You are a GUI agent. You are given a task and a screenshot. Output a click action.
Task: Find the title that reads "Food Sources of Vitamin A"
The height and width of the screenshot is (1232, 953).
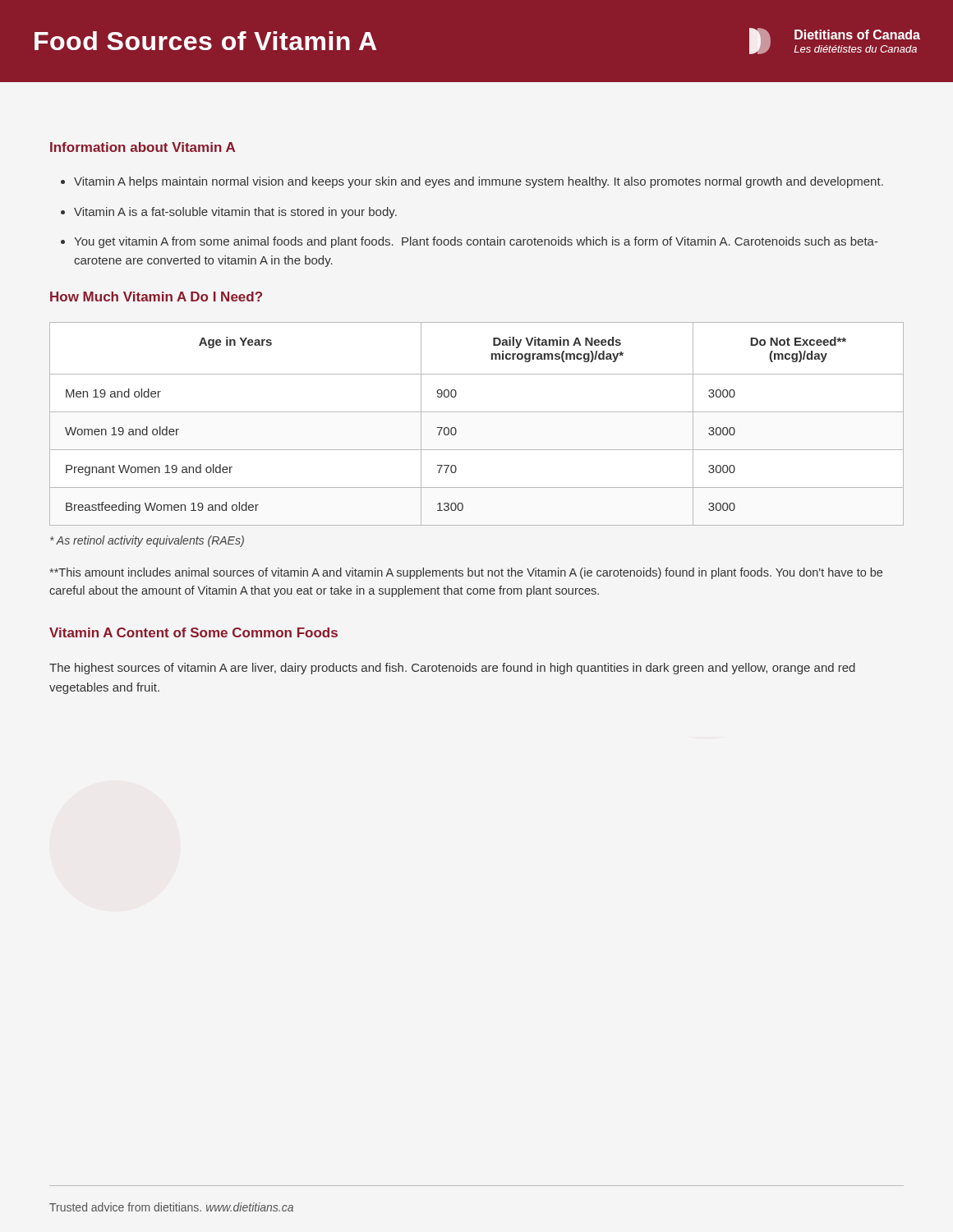[x=205, y=41]
